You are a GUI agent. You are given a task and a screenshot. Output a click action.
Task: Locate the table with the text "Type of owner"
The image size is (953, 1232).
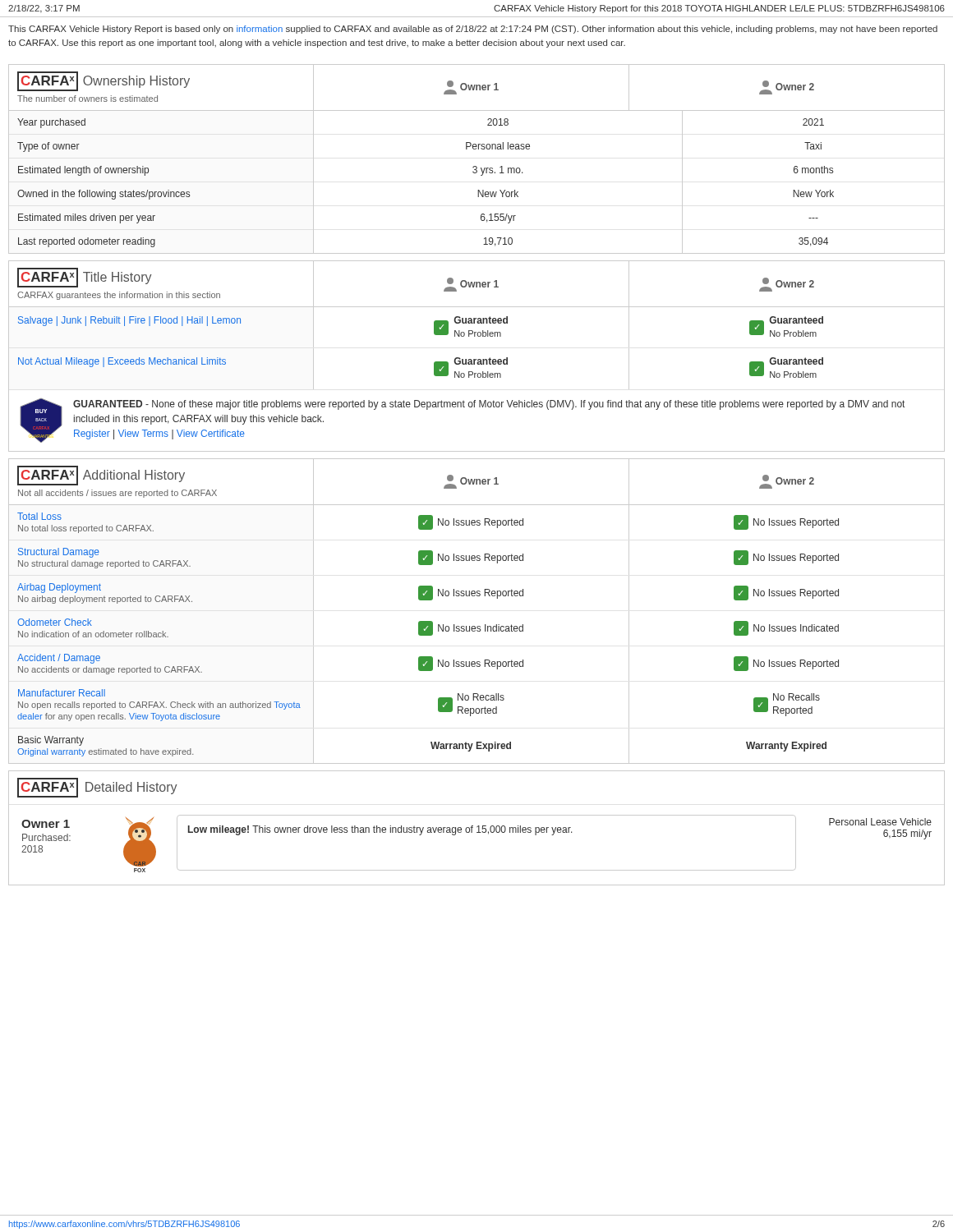pyautogui.click(x=476, y=159)
